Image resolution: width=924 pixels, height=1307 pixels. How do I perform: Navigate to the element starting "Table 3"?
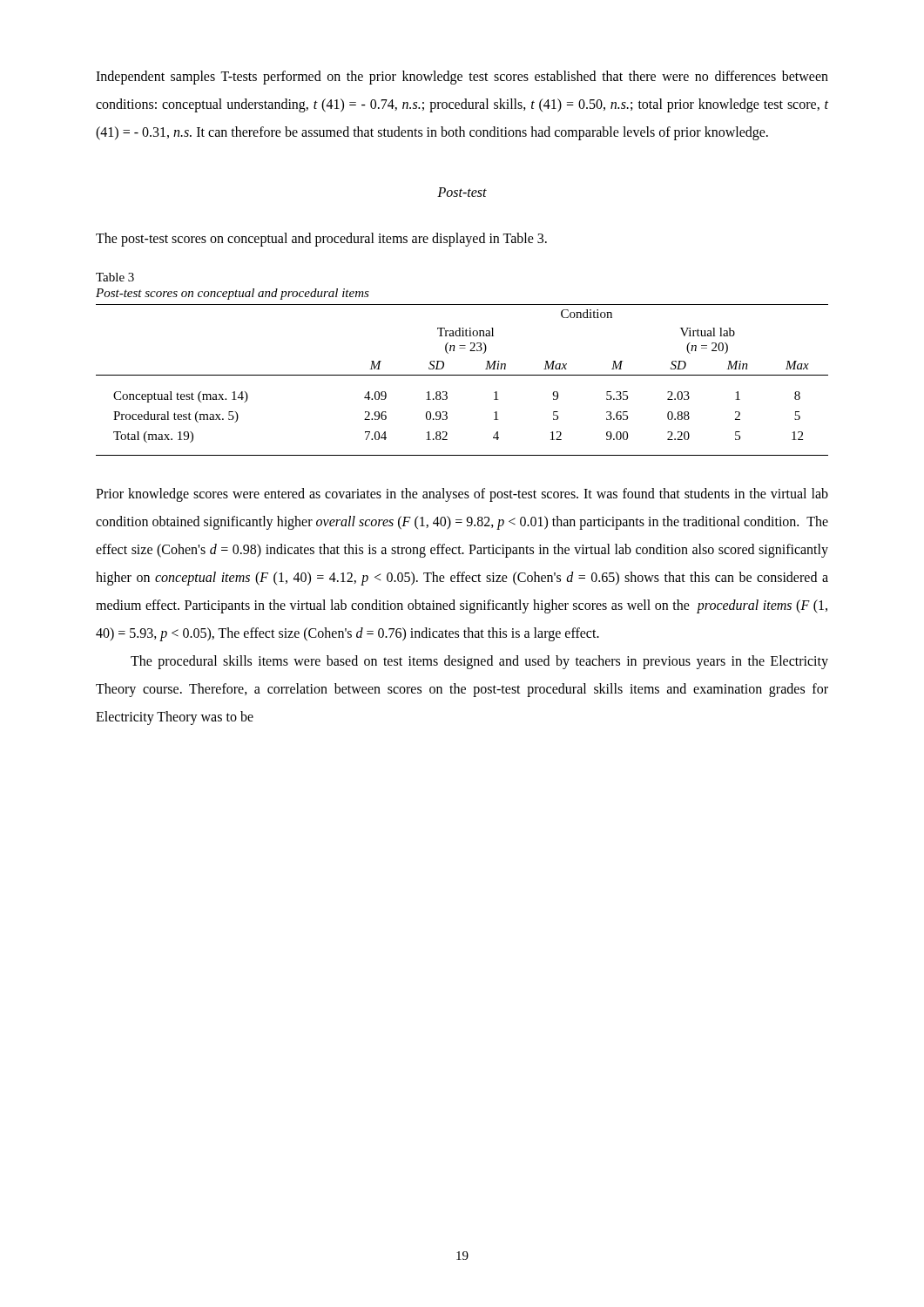[x=115, y=277]
